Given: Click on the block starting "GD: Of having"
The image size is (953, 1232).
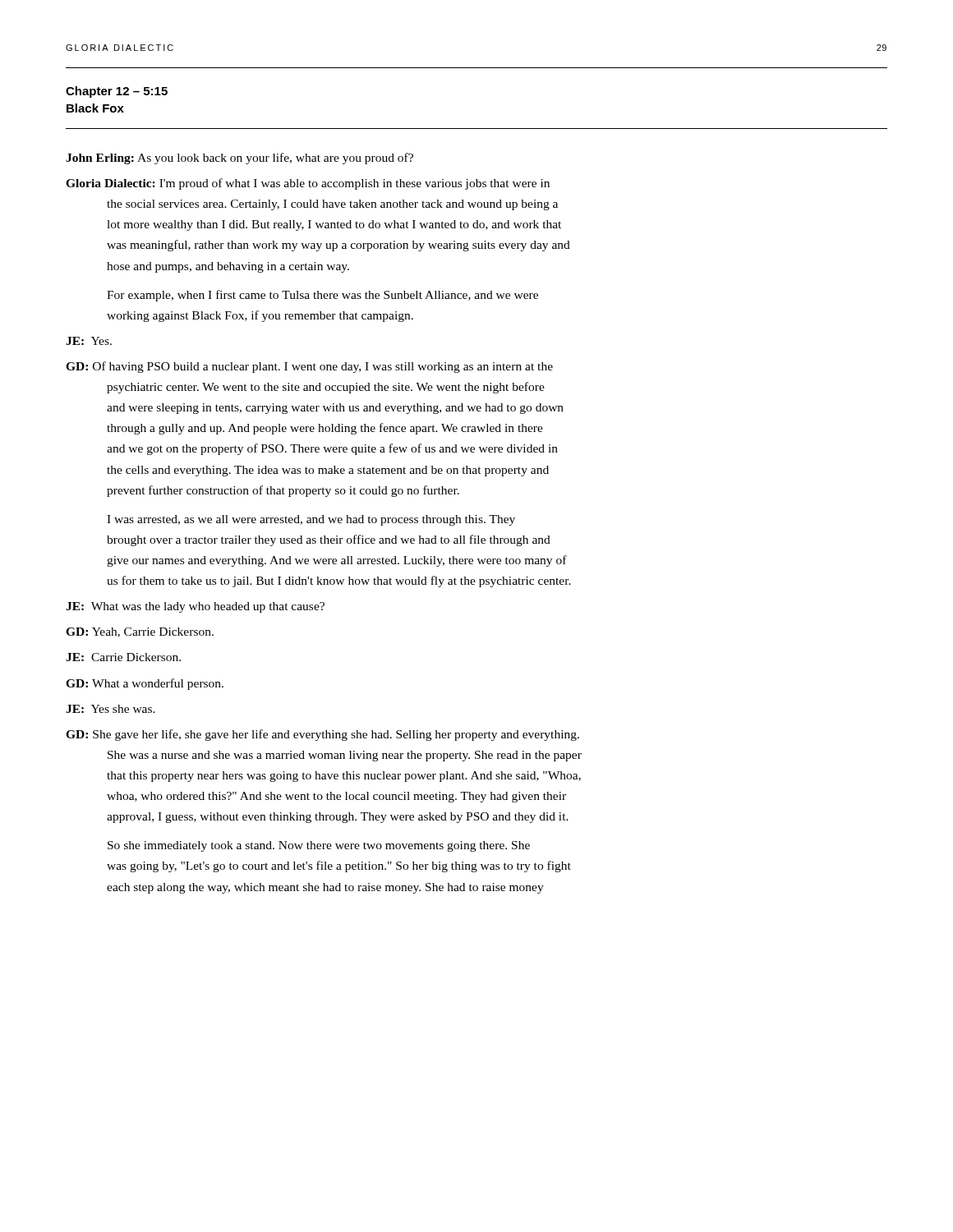Looking at the screenshot, I should [x=476, y=475].
